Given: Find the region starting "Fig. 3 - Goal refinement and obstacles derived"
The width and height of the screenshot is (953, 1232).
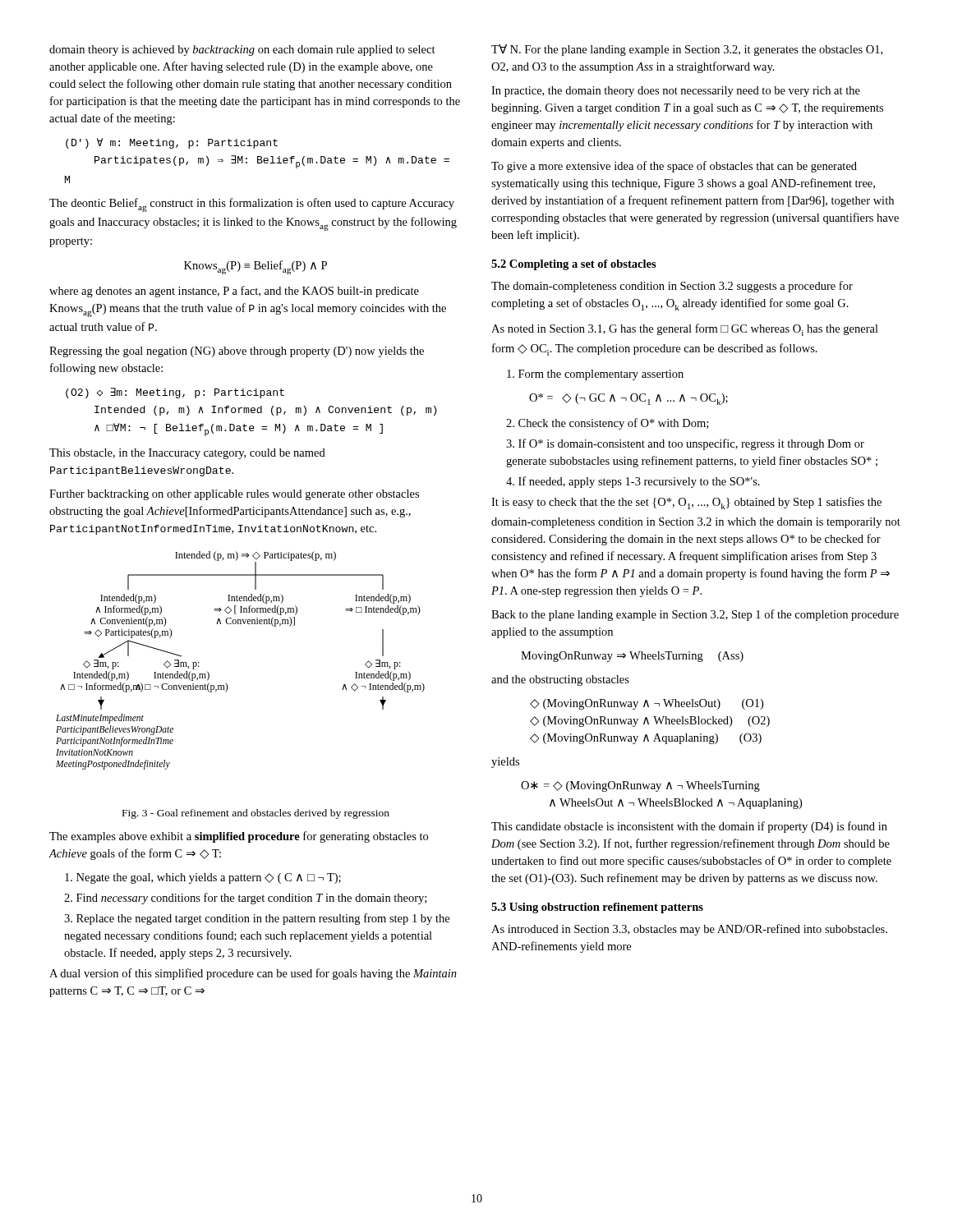Looking at the screenshot, I should coord(255,813).
